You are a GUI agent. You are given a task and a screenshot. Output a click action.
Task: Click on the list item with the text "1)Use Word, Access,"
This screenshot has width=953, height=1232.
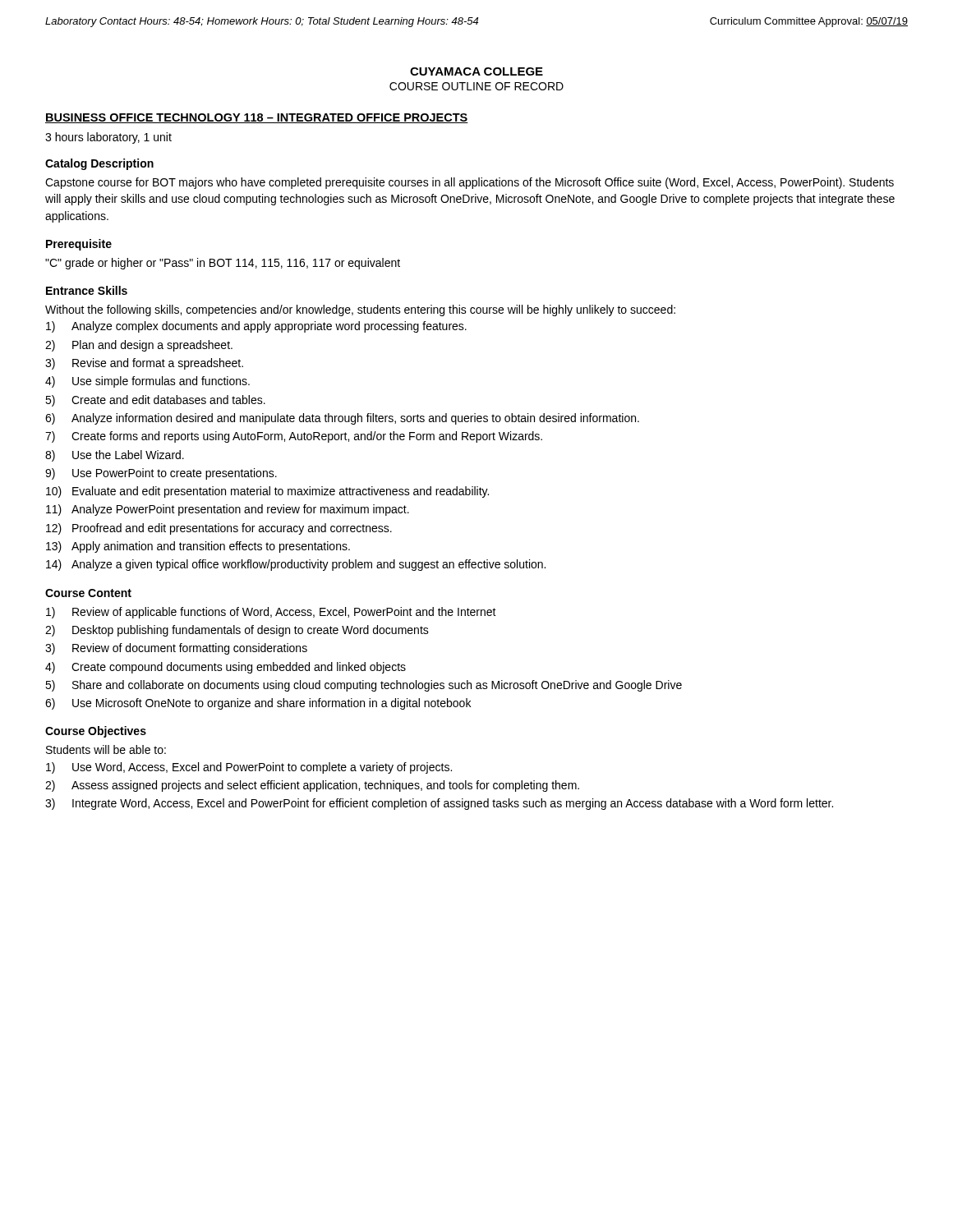point(249,768)
